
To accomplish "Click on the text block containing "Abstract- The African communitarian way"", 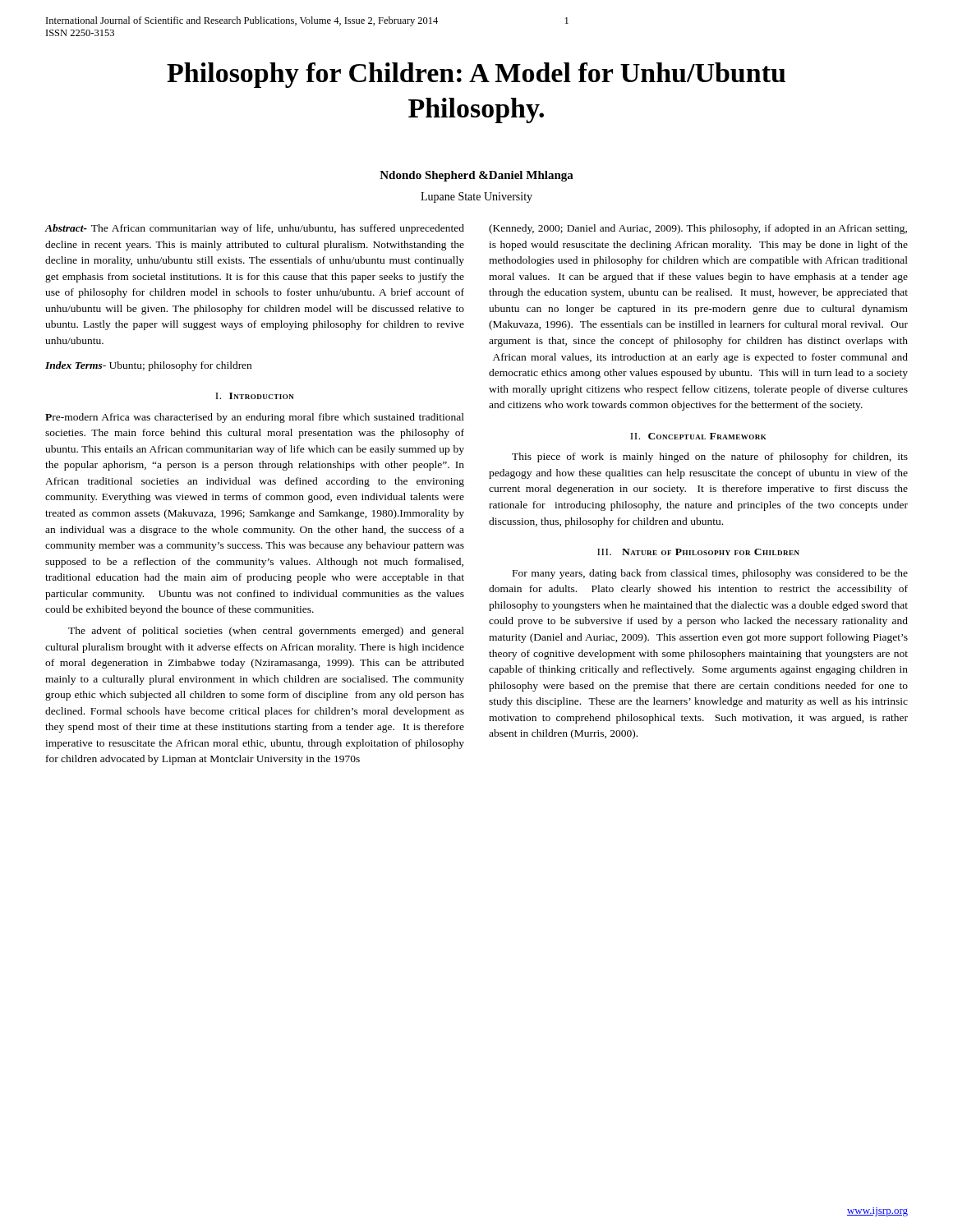I will pos(255,284).
